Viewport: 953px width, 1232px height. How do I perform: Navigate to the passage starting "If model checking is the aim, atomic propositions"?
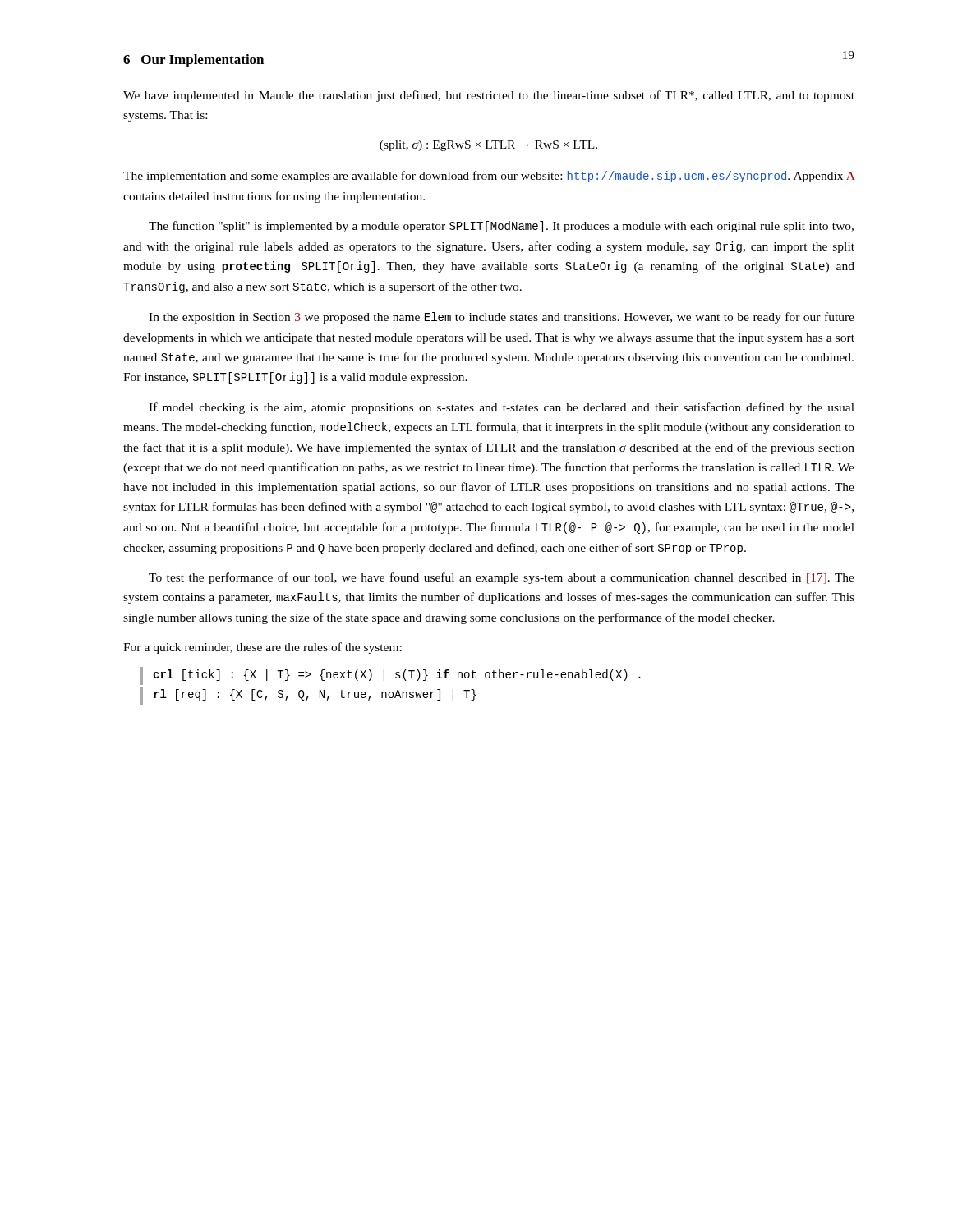489,478
